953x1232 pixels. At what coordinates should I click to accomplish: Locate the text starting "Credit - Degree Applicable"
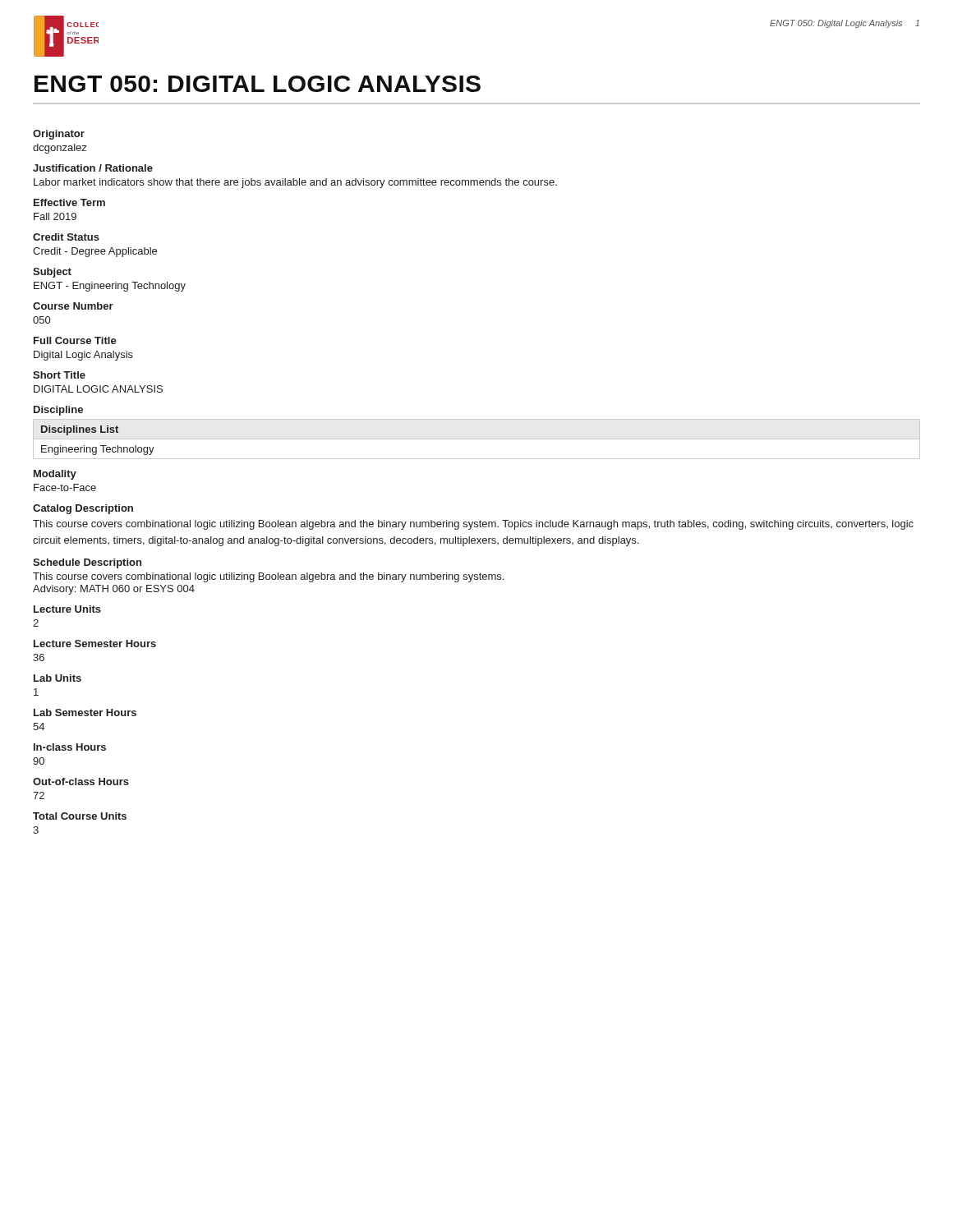click(95, 251)
